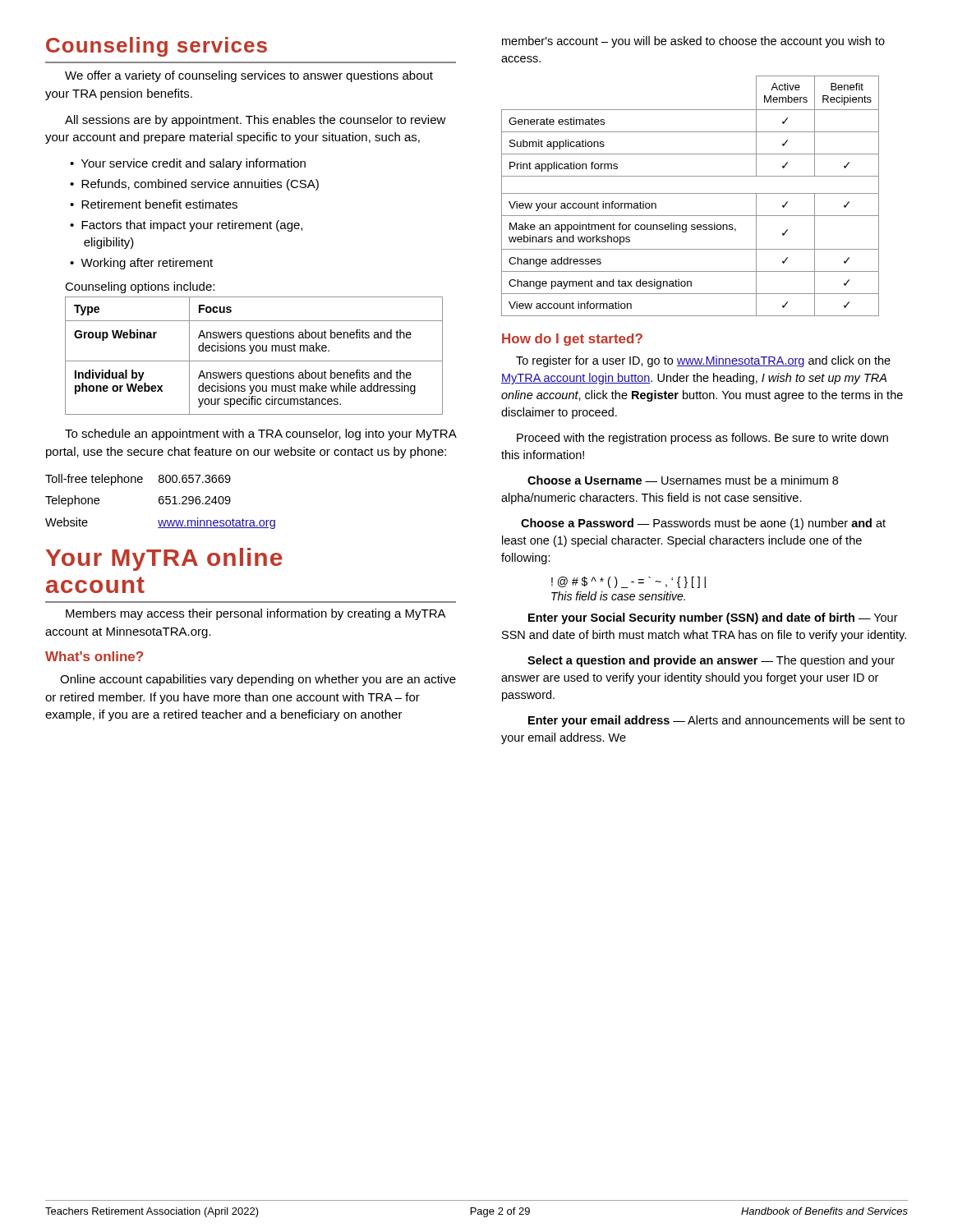Click on the text block with the text "All sessions are by appointment."
The image size is (953, 1232).
(x=251, y=128)
